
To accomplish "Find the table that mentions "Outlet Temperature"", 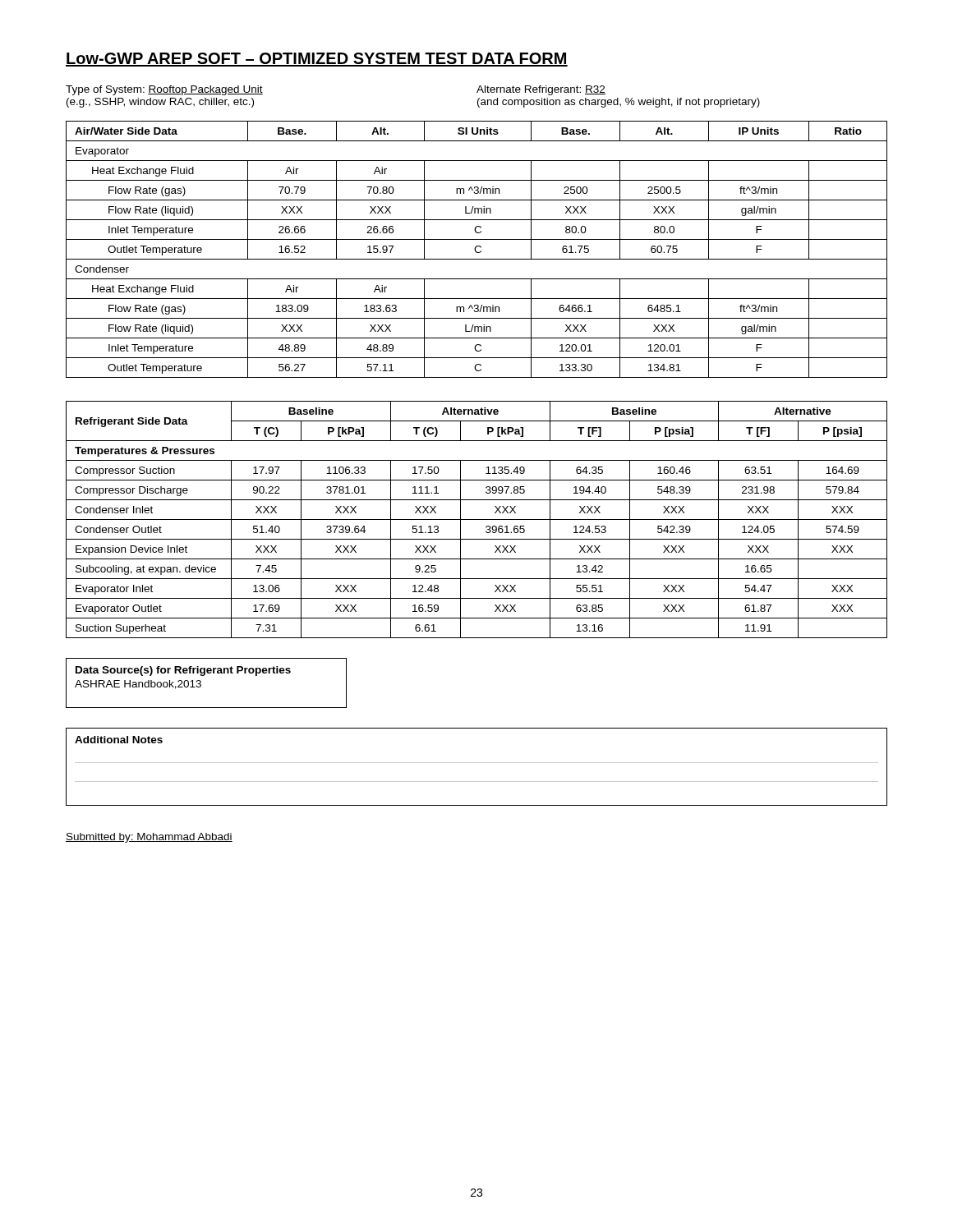I will point(476,249).
